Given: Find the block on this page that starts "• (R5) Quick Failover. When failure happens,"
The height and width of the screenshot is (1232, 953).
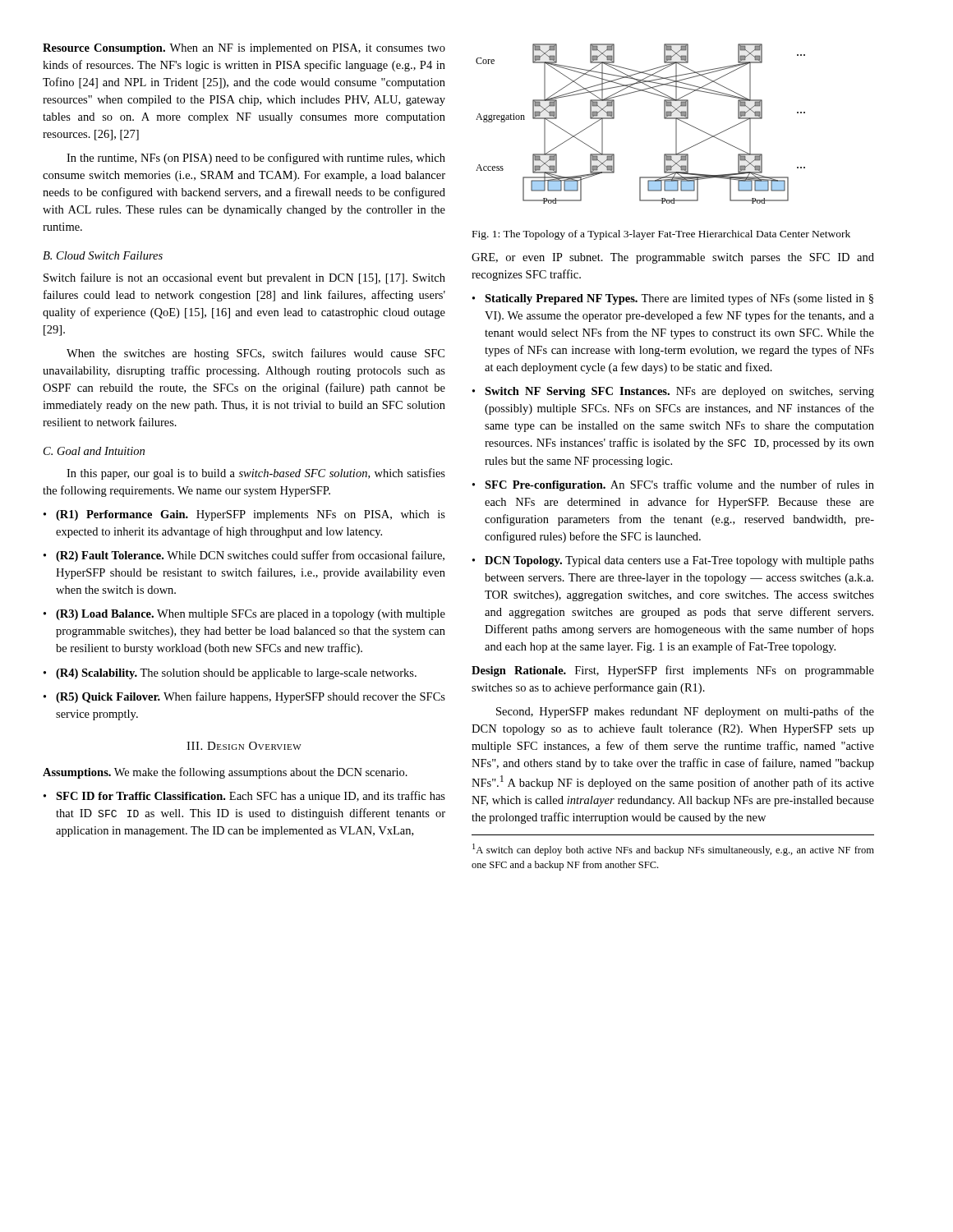Looking at the screenshot, I should (244, 705).
